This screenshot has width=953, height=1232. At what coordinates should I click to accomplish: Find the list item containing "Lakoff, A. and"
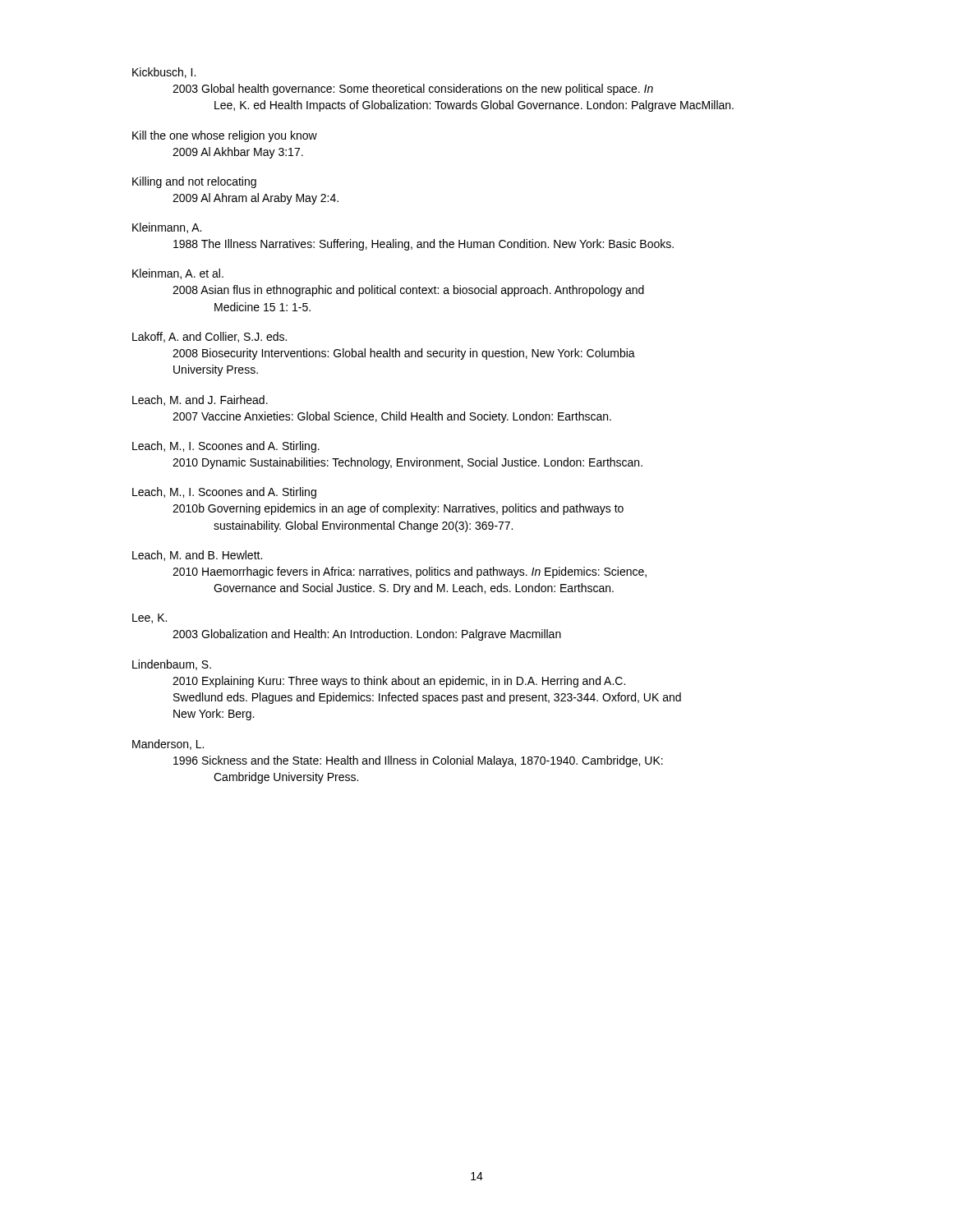pyautogui.click(x=476, y=354)
